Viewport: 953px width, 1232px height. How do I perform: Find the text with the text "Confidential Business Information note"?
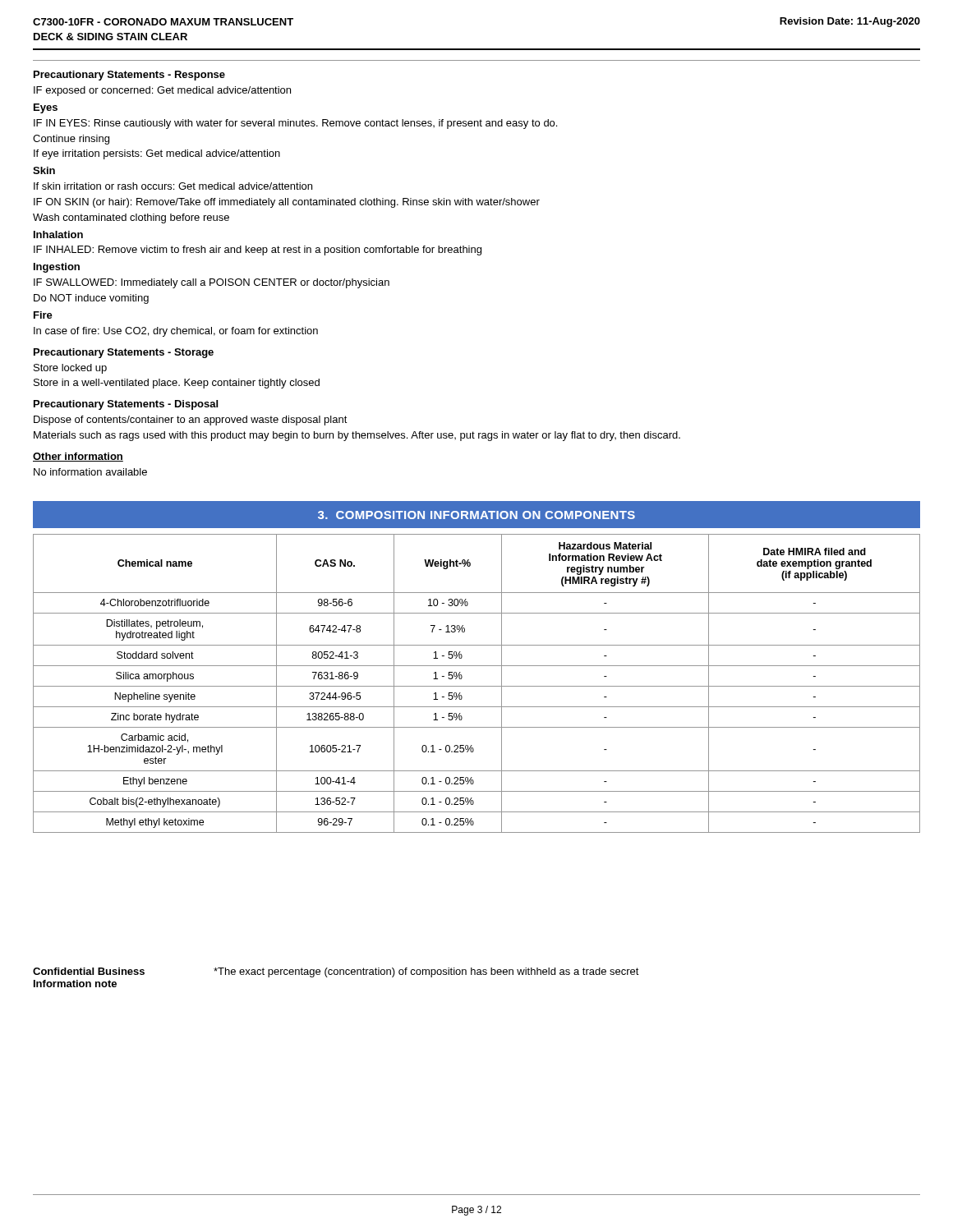89,977
